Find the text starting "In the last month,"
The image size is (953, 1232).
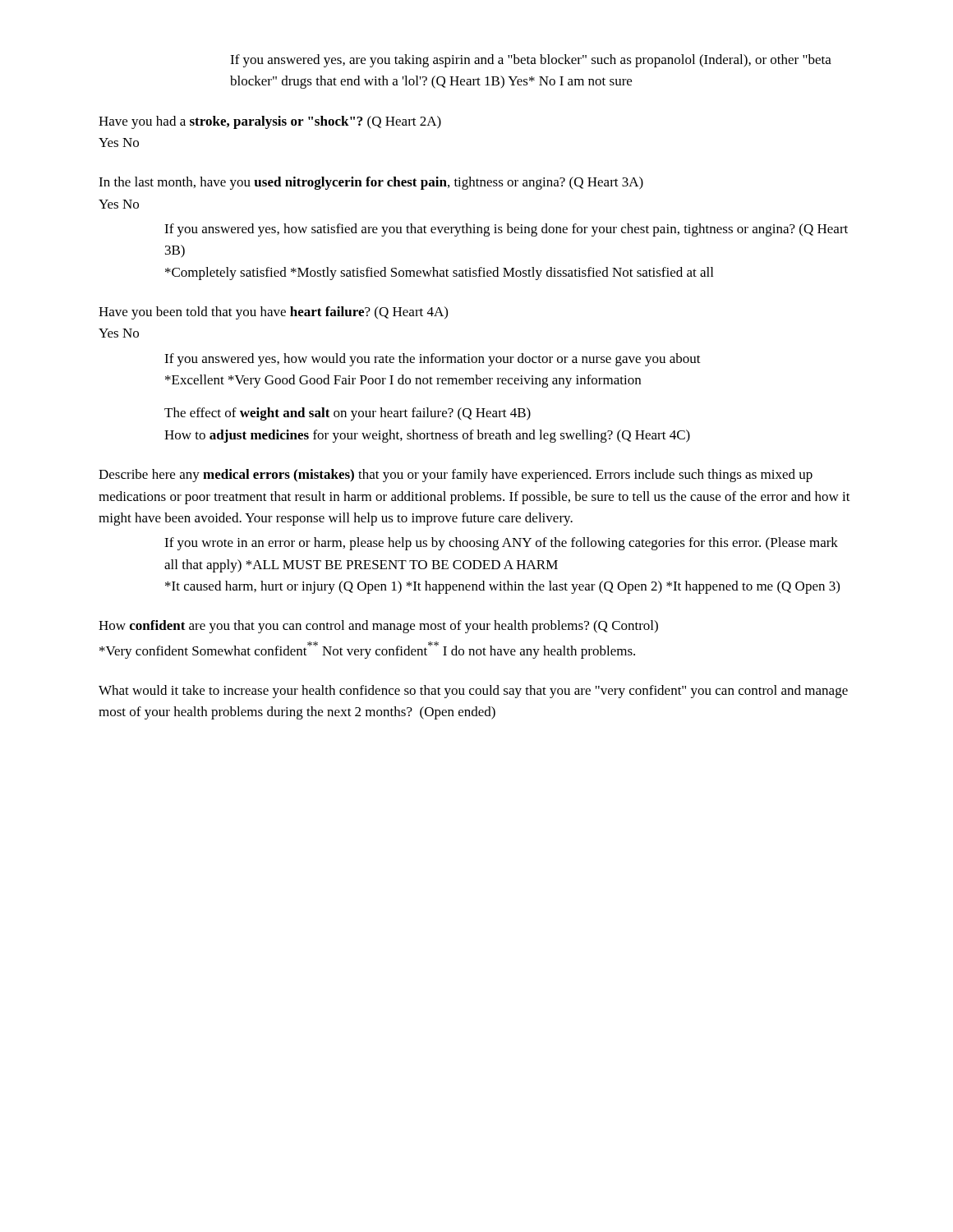click(371, 193)
